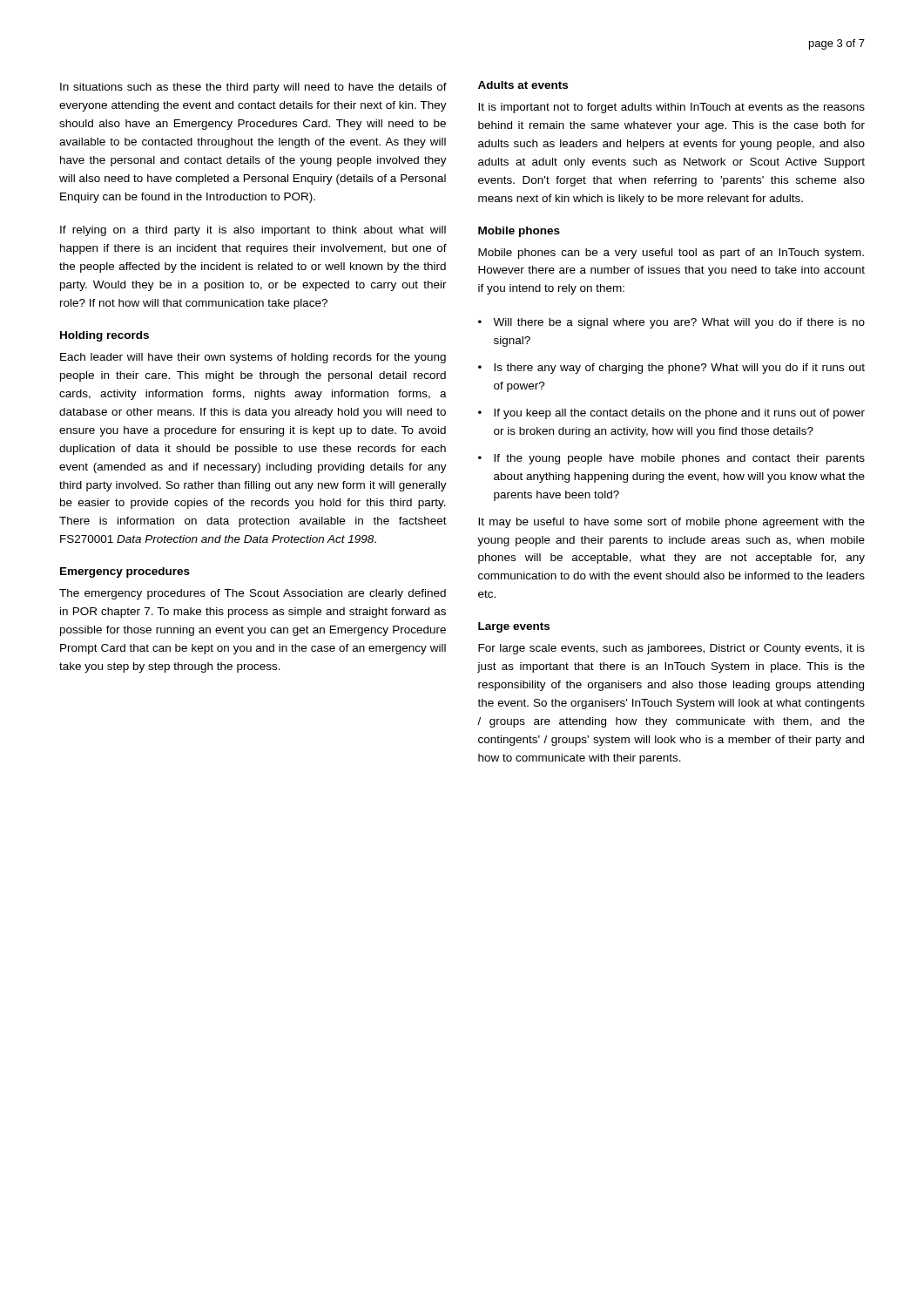This screenshot has width=924, height=1307.
Task: Click on the text starting "It is important not to forget"
Action: coord(671,152)
